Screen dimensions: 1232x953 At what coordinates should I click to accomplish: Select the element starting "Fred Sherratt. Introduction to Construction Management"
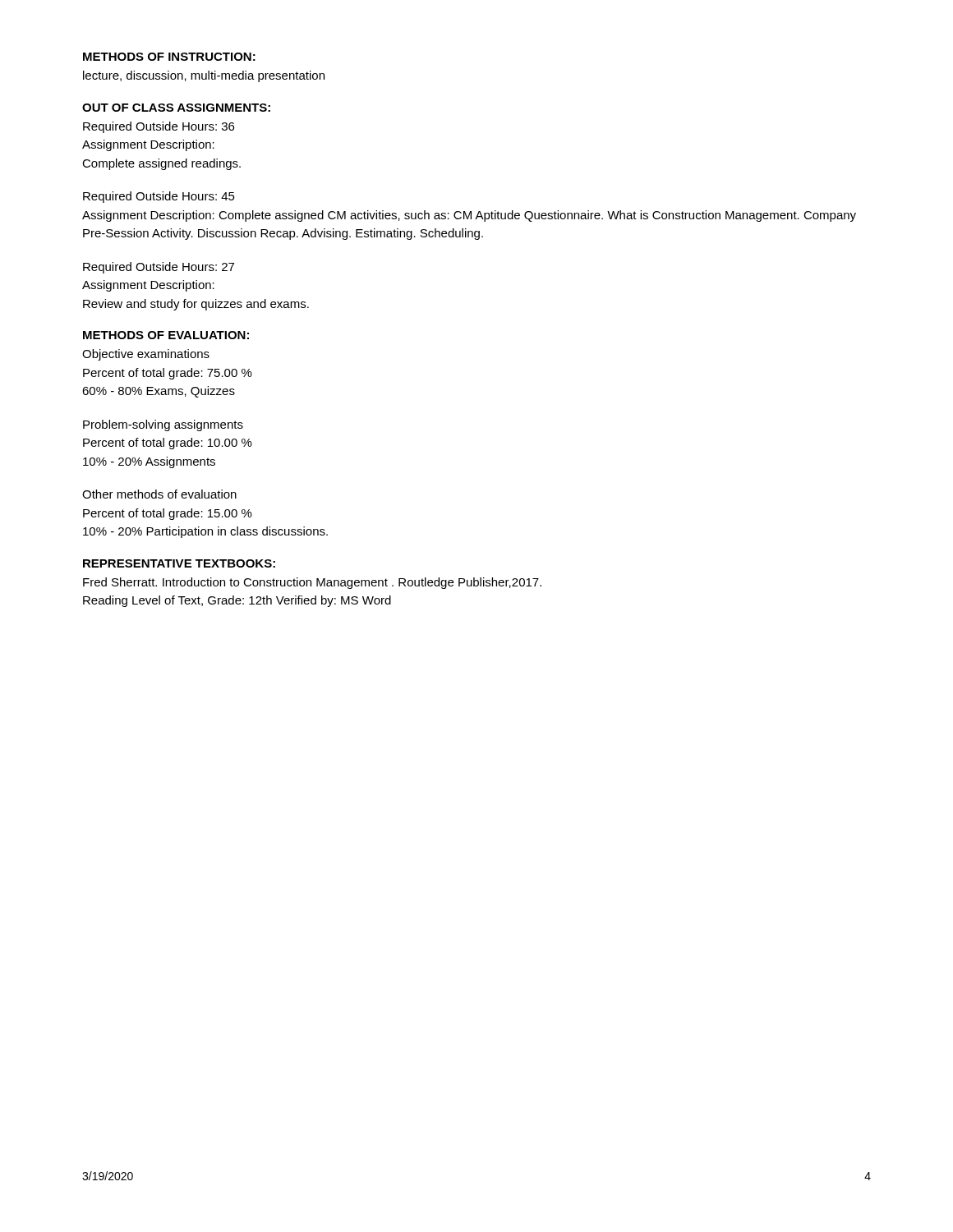pyautogui.click(x=312, y=591)
